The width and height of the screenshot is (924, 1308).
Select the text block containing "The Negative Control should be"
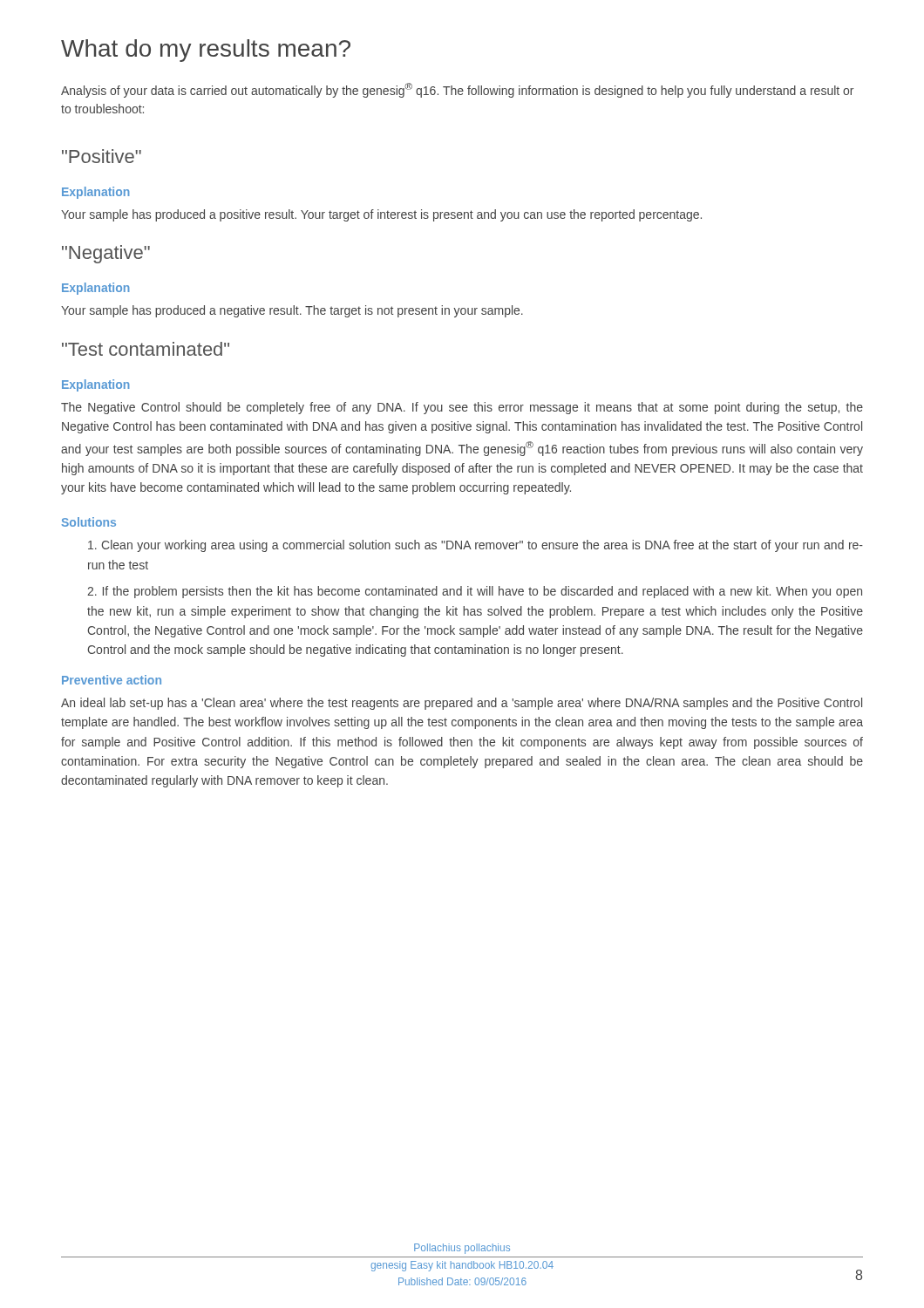[462, 447]
